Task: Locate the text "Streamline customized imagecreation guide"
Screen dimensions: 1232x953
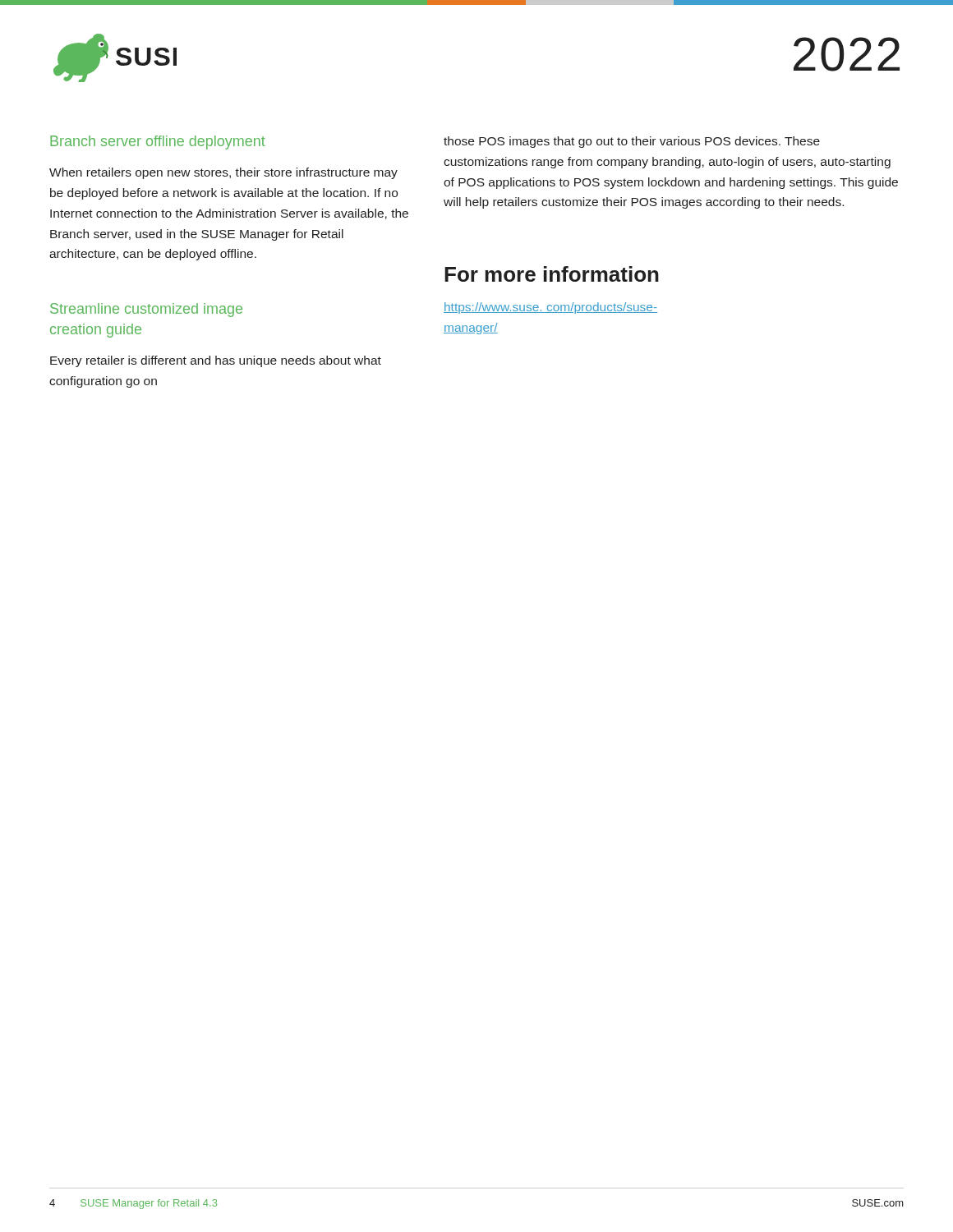Action: tap(230, 319)
